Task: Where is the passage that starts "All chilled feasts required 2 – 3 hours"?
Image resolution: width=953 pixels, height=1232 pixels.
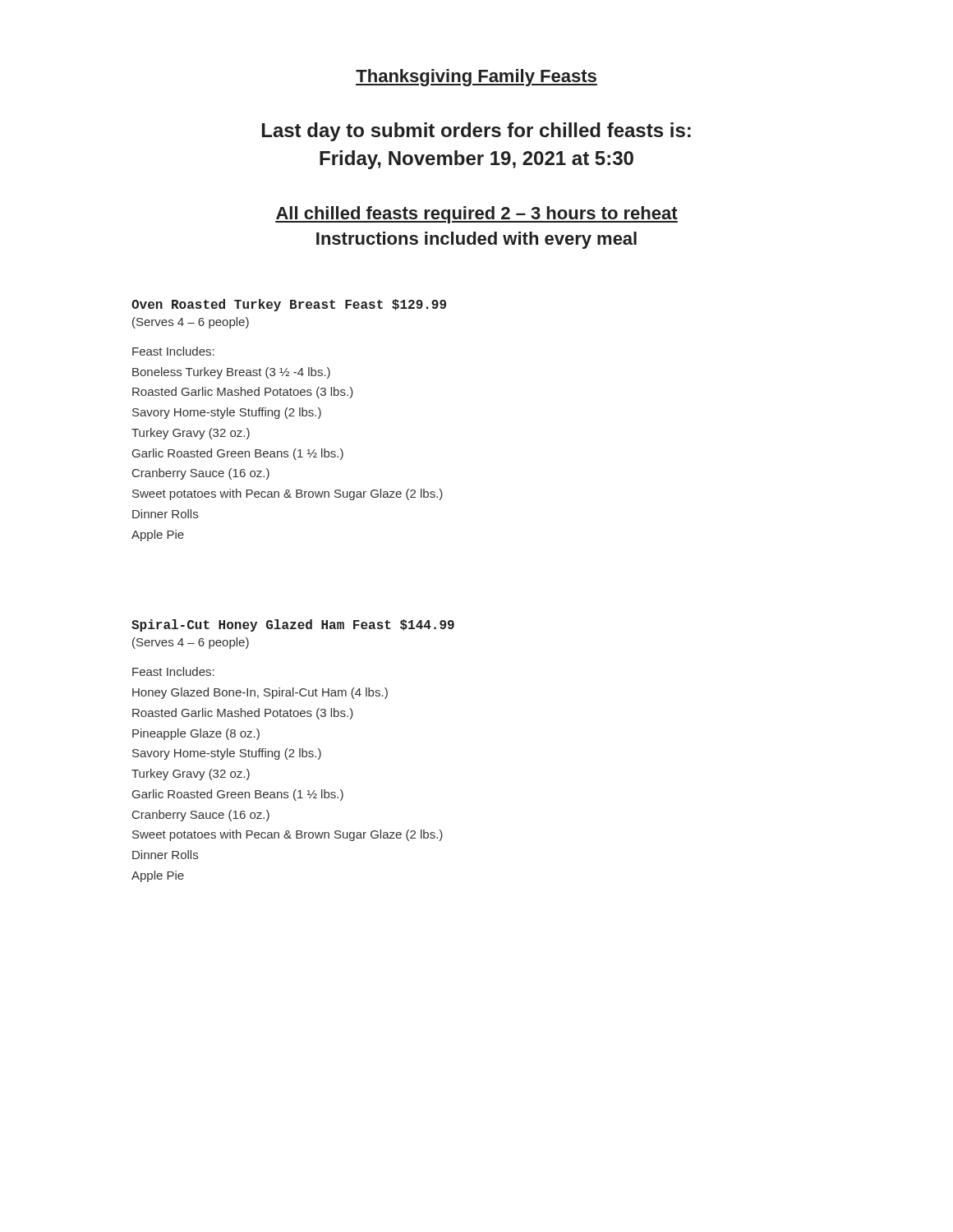Action: tap(476, 227)
